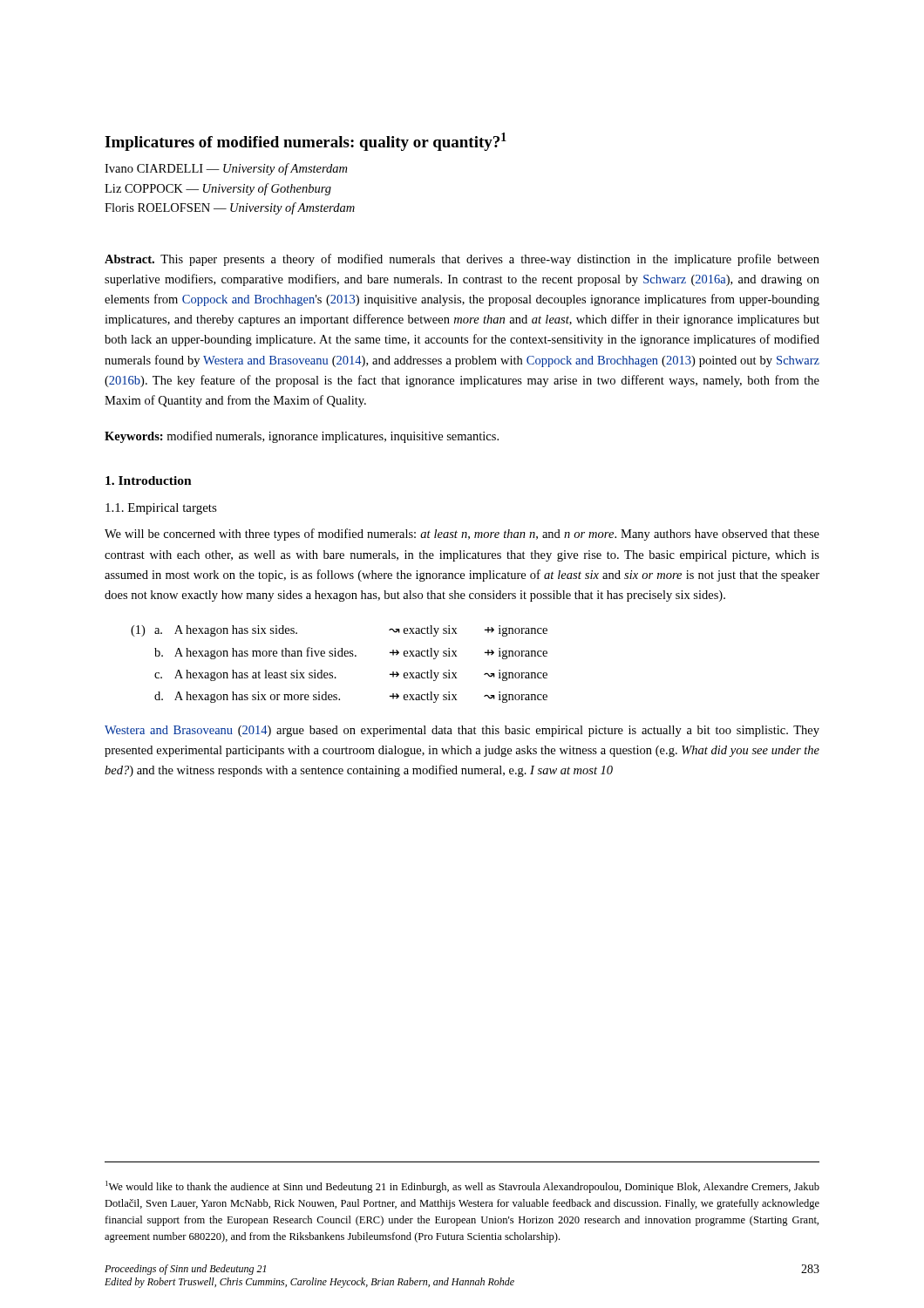Image resolution: width=924 pixels, height=1308 pixels.
Task: Point to the element starting "Westera and Brasoveanu (2014) argue"
Action: tap(462, 750)
